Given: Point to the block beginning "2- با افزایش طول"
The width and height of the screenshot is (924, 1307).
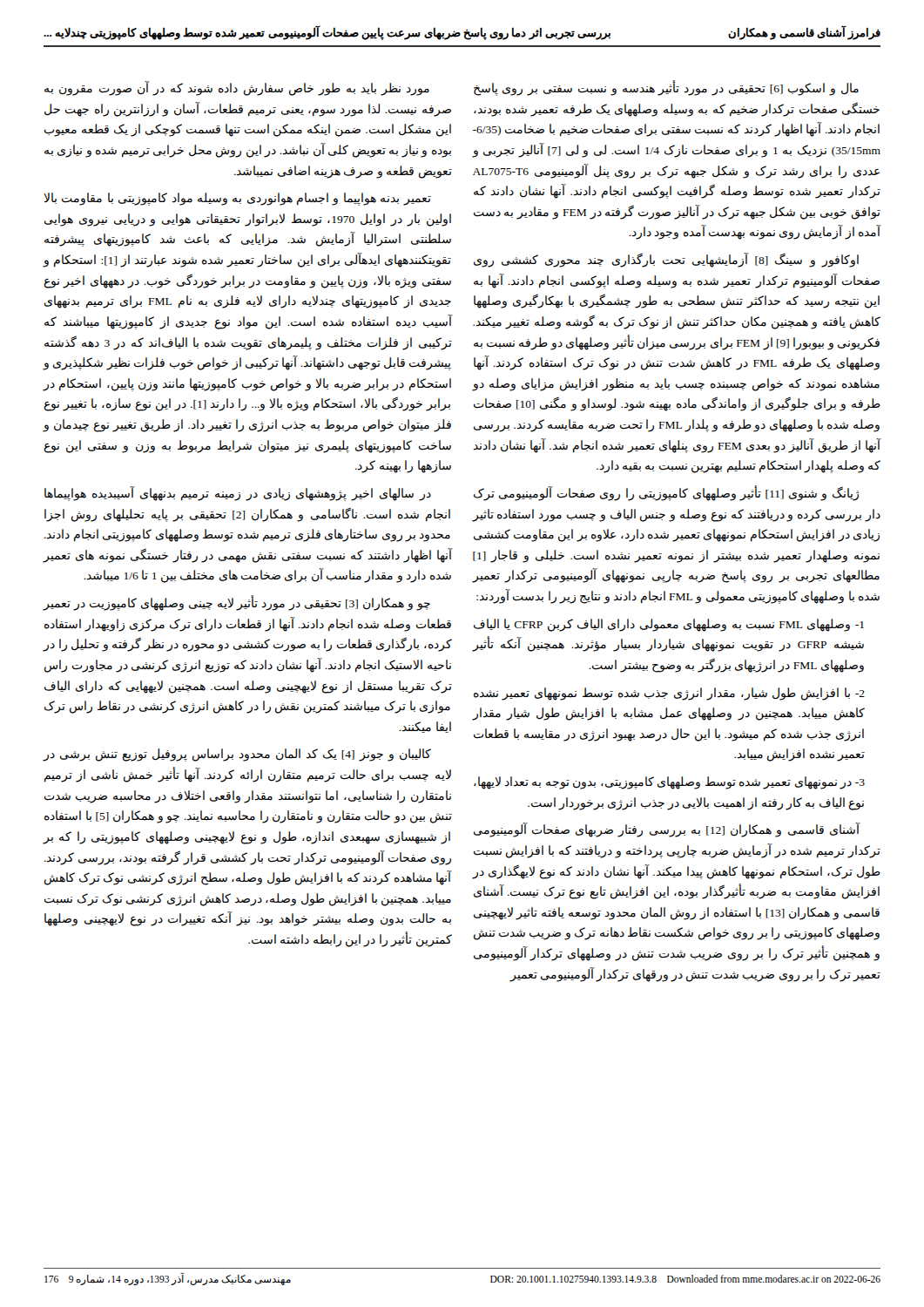Looking at the screenshot, I should [669, 724].
